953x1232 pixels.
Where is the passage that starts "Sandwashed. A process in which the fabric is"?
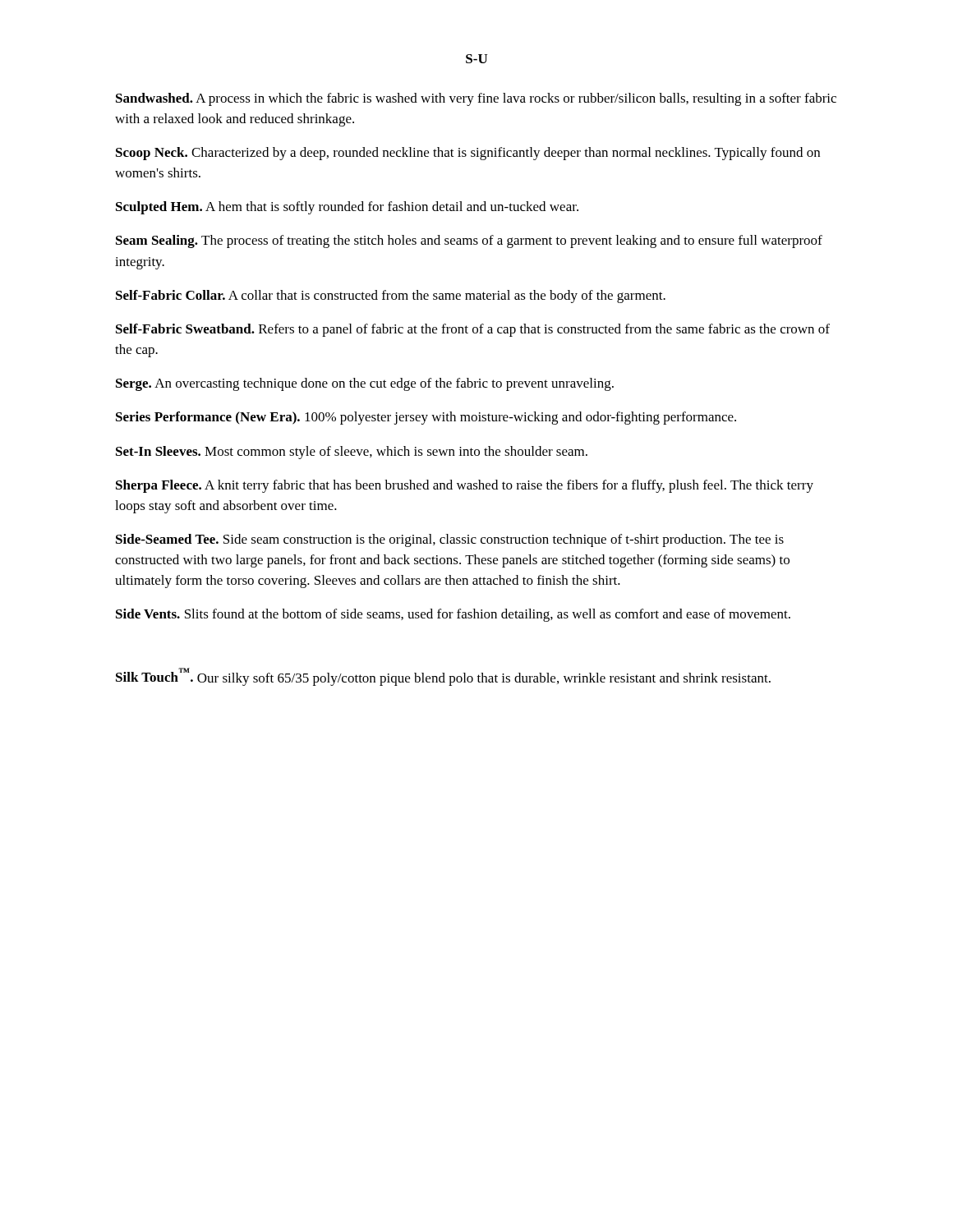(x=476, y=108)
